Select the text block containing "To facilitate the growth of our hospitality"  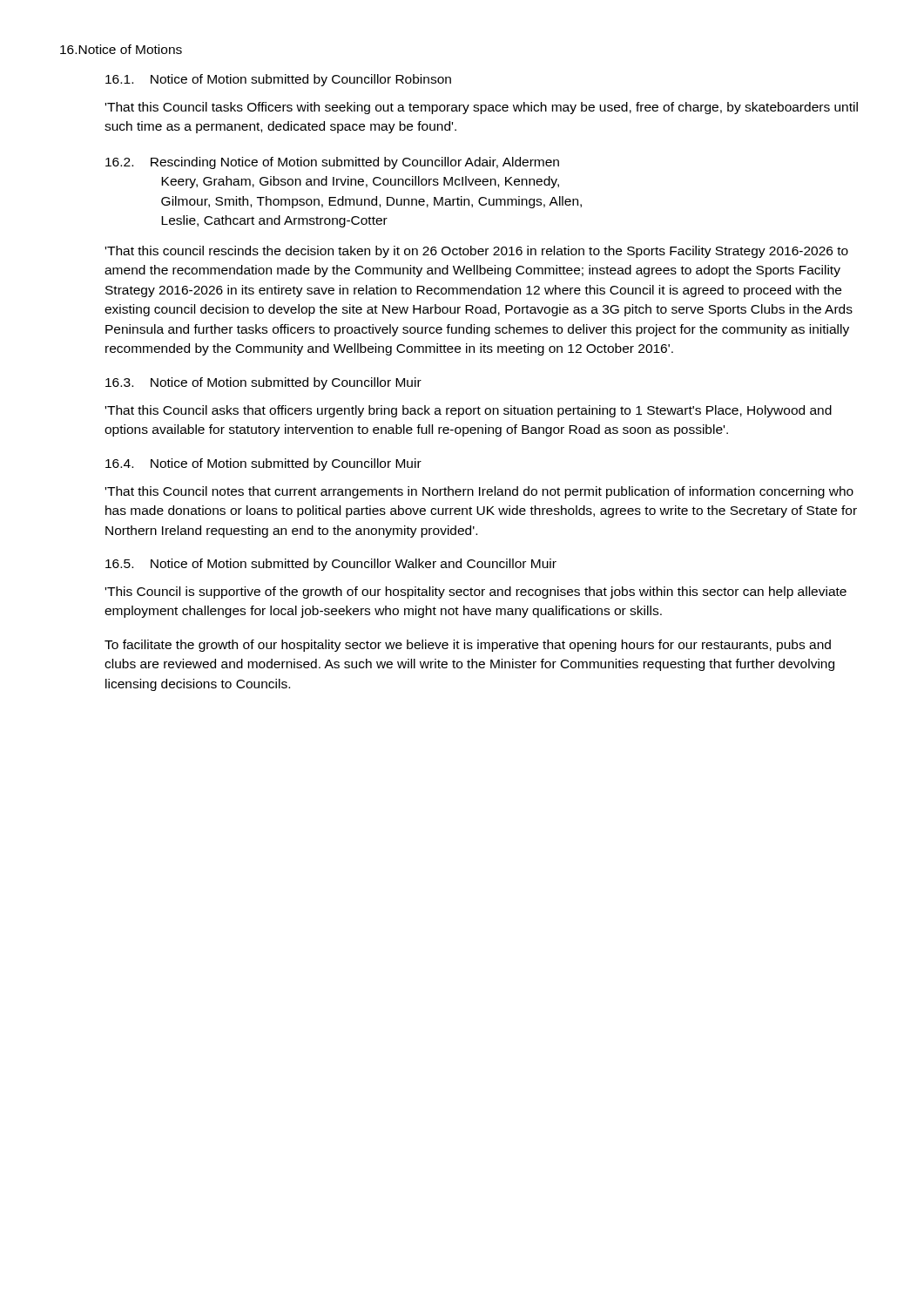pos(470,664)
